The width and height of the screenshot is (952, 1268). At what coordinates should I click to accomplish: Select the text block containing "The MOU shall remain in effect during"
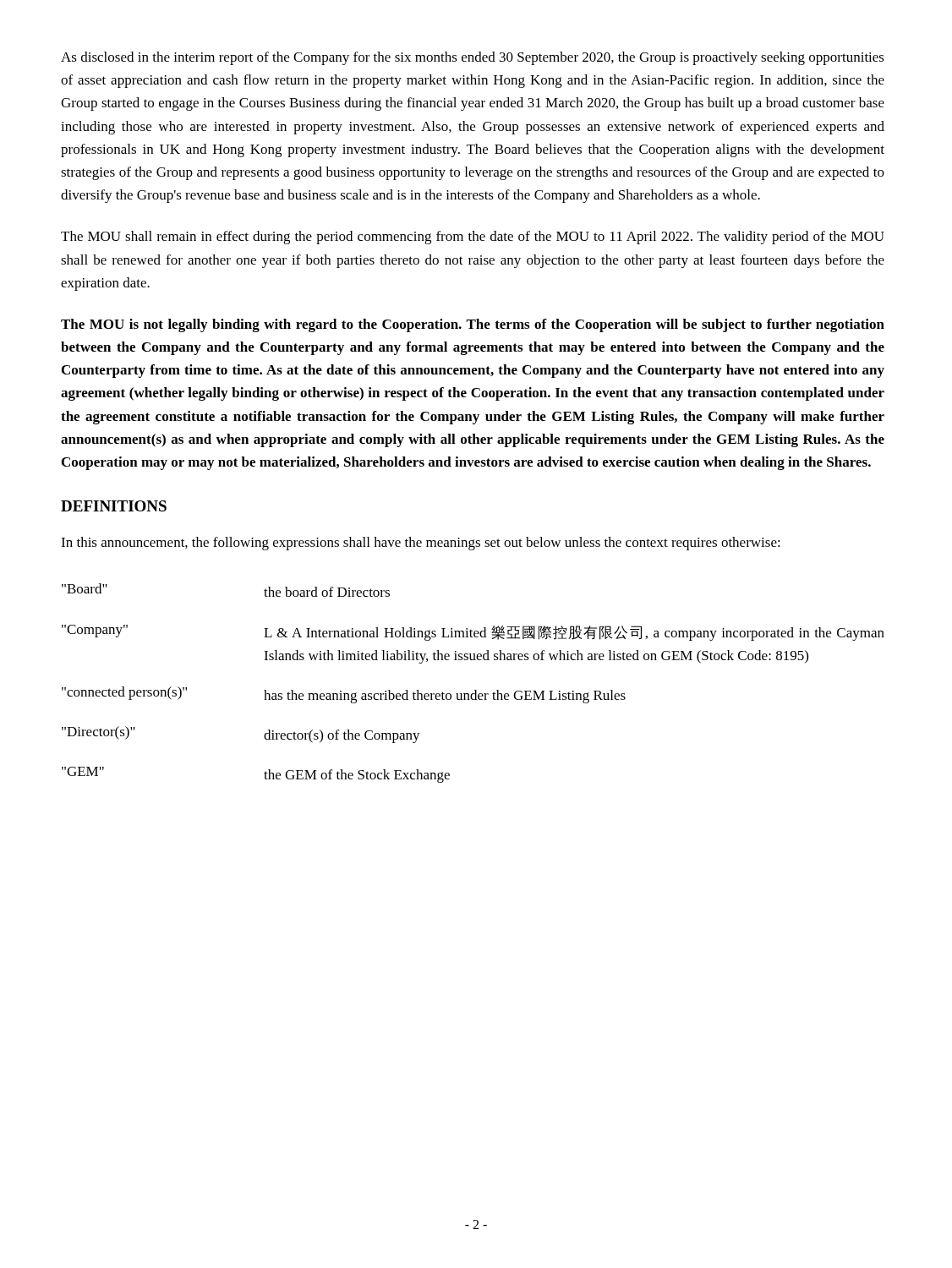(x=473, y=259)
